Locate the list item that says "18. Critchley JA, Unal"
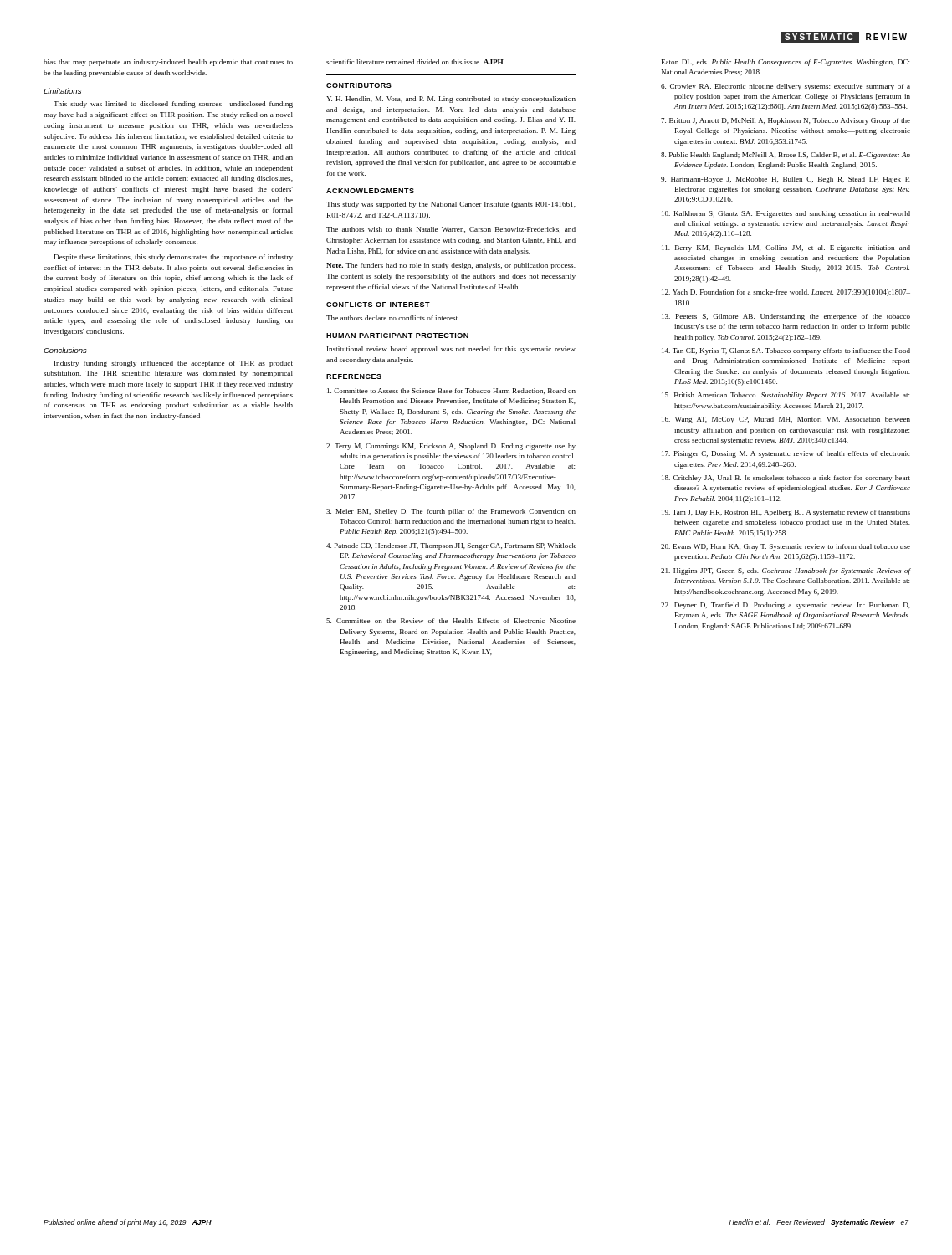 point(786,488)
